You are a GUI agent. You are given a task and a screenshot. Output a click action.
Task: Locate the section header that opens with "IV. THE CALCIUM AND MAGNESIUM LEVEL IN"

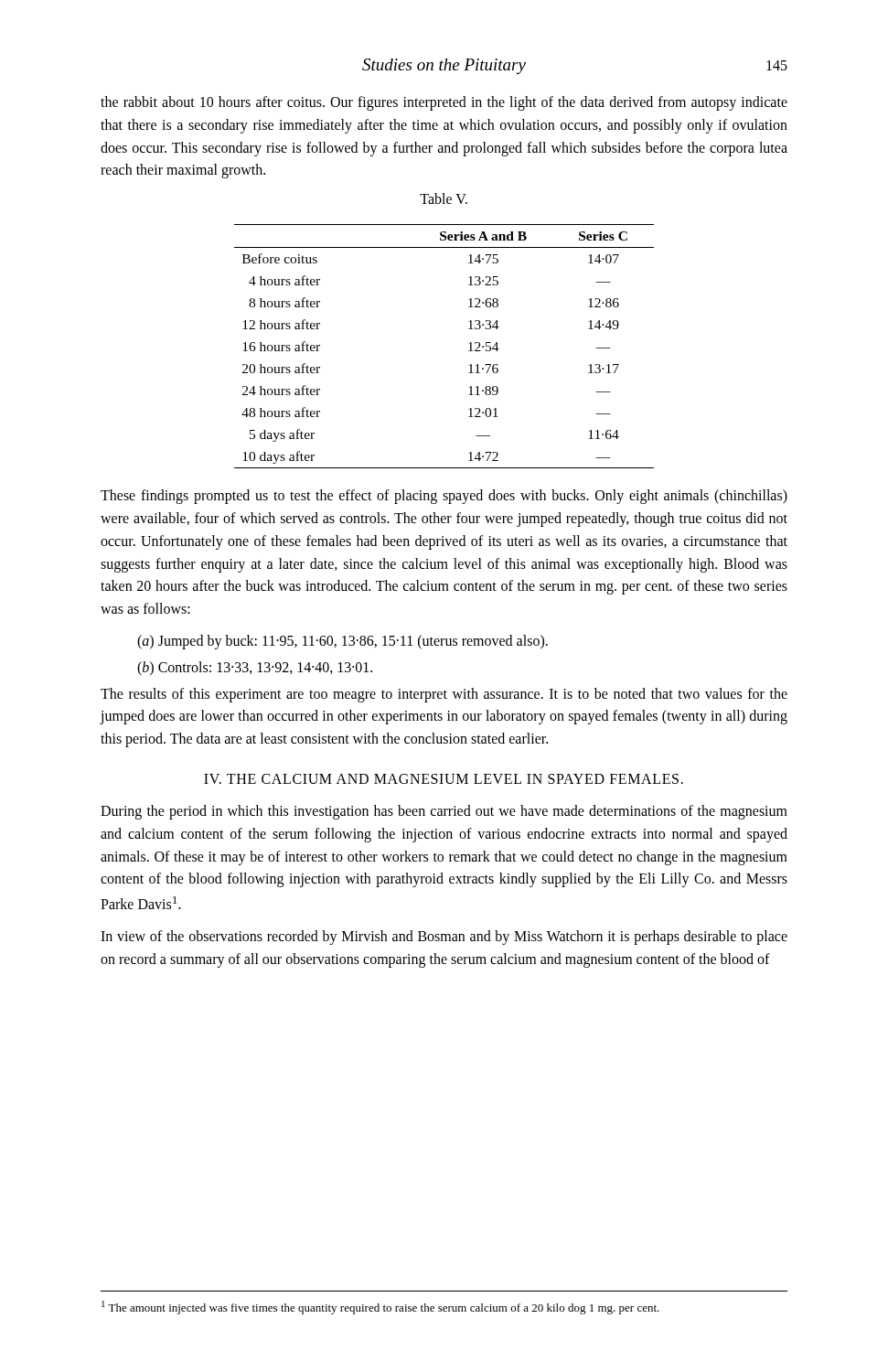444,779
